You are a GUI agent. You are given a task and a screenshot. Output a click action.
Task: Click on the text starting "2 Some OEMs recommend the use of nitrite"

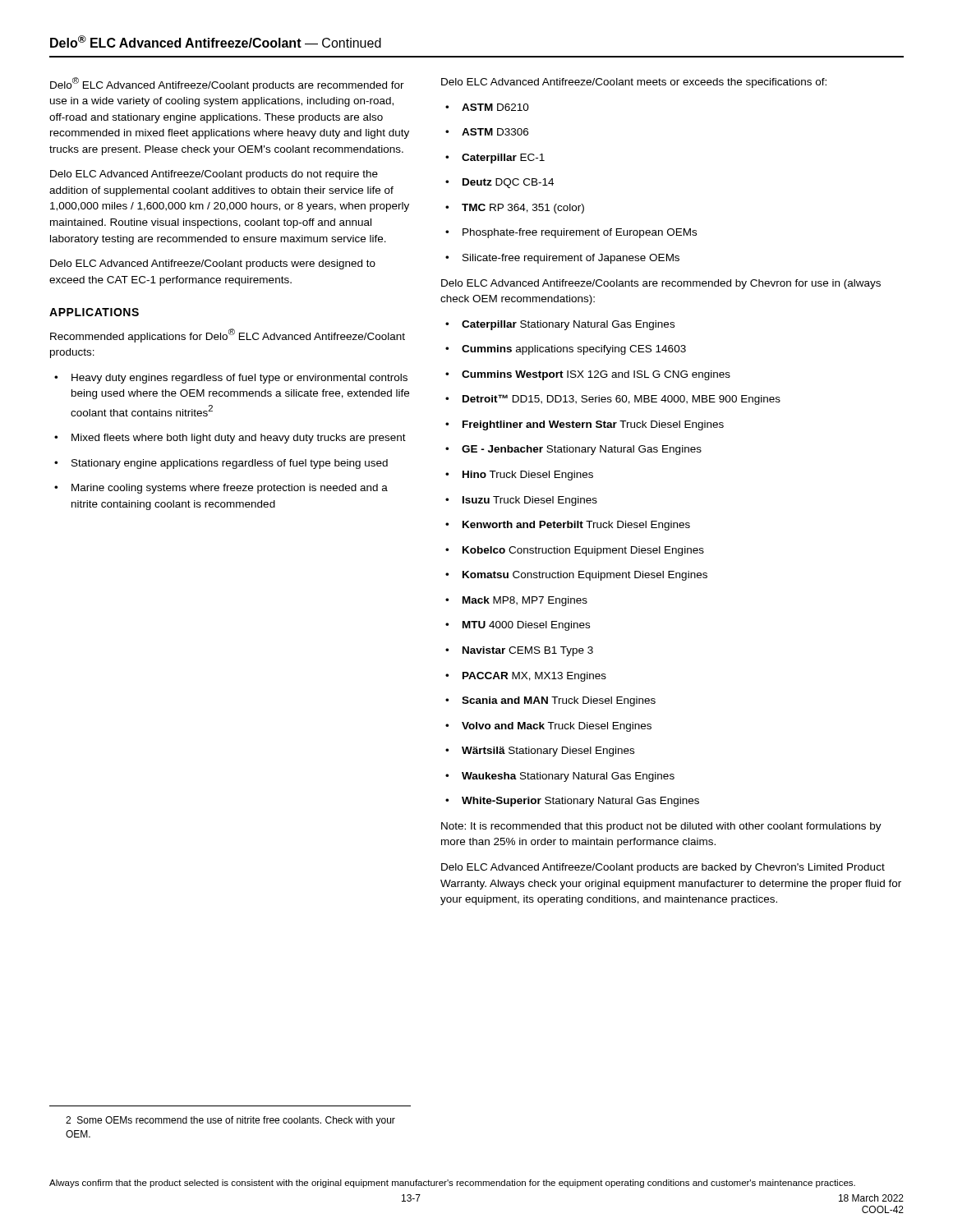(230, 1128)
